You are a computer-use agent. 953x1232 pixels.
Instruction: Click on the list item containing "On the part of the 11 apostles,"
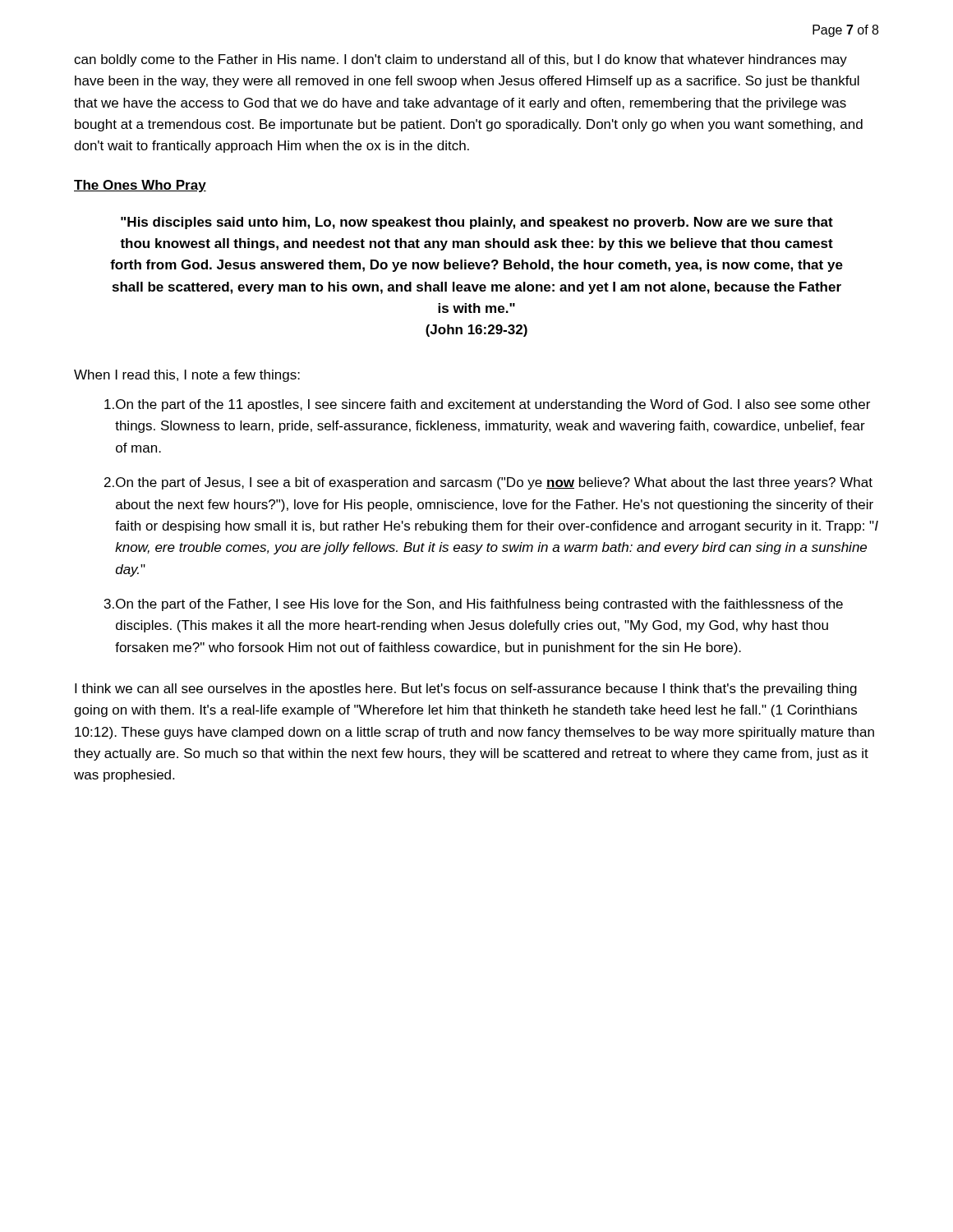coord(476,427)
